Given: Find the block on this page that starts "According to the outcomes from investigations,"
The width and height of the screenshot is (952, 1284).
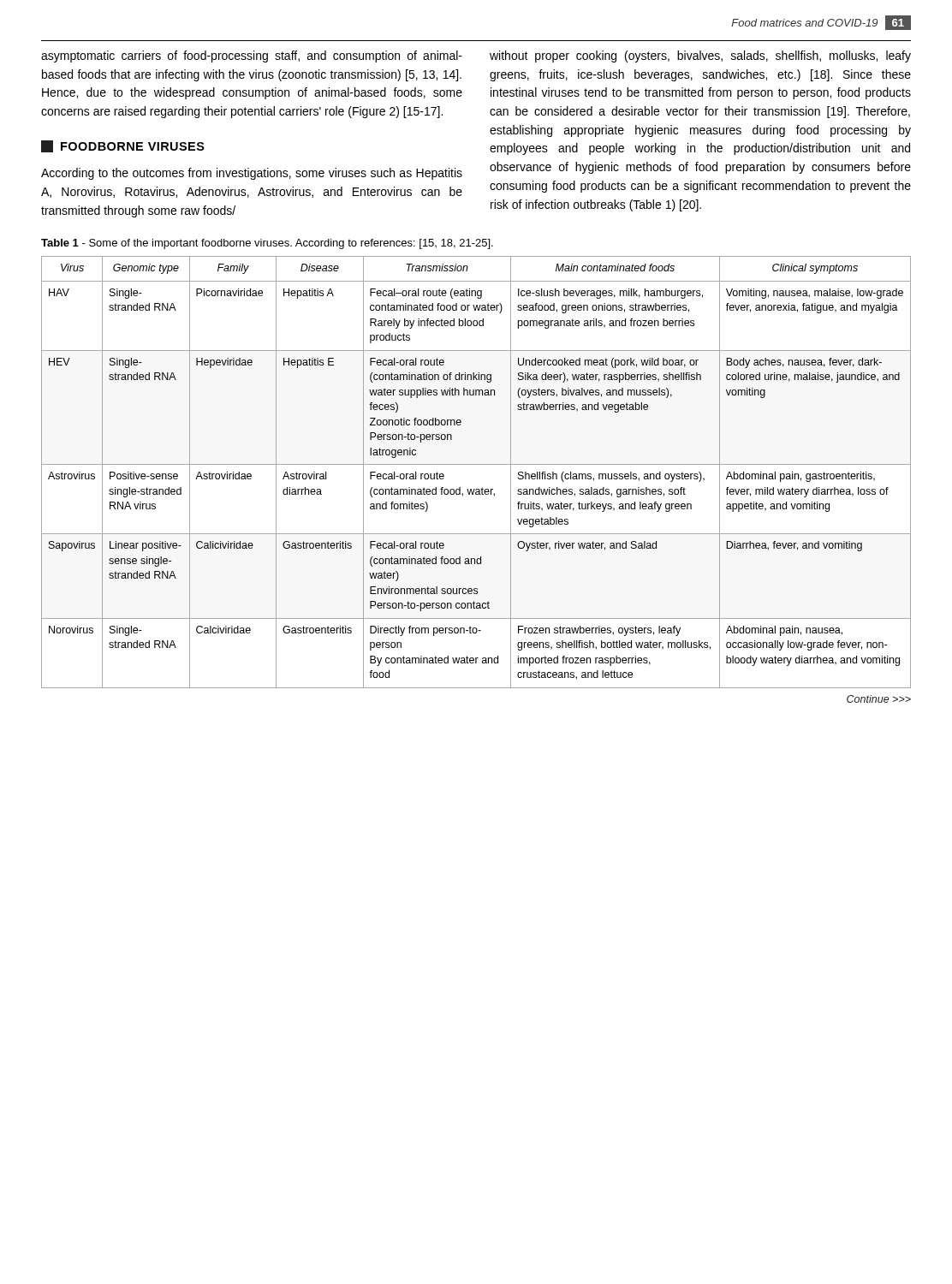Looking at the screenshot, I should 252,192.
